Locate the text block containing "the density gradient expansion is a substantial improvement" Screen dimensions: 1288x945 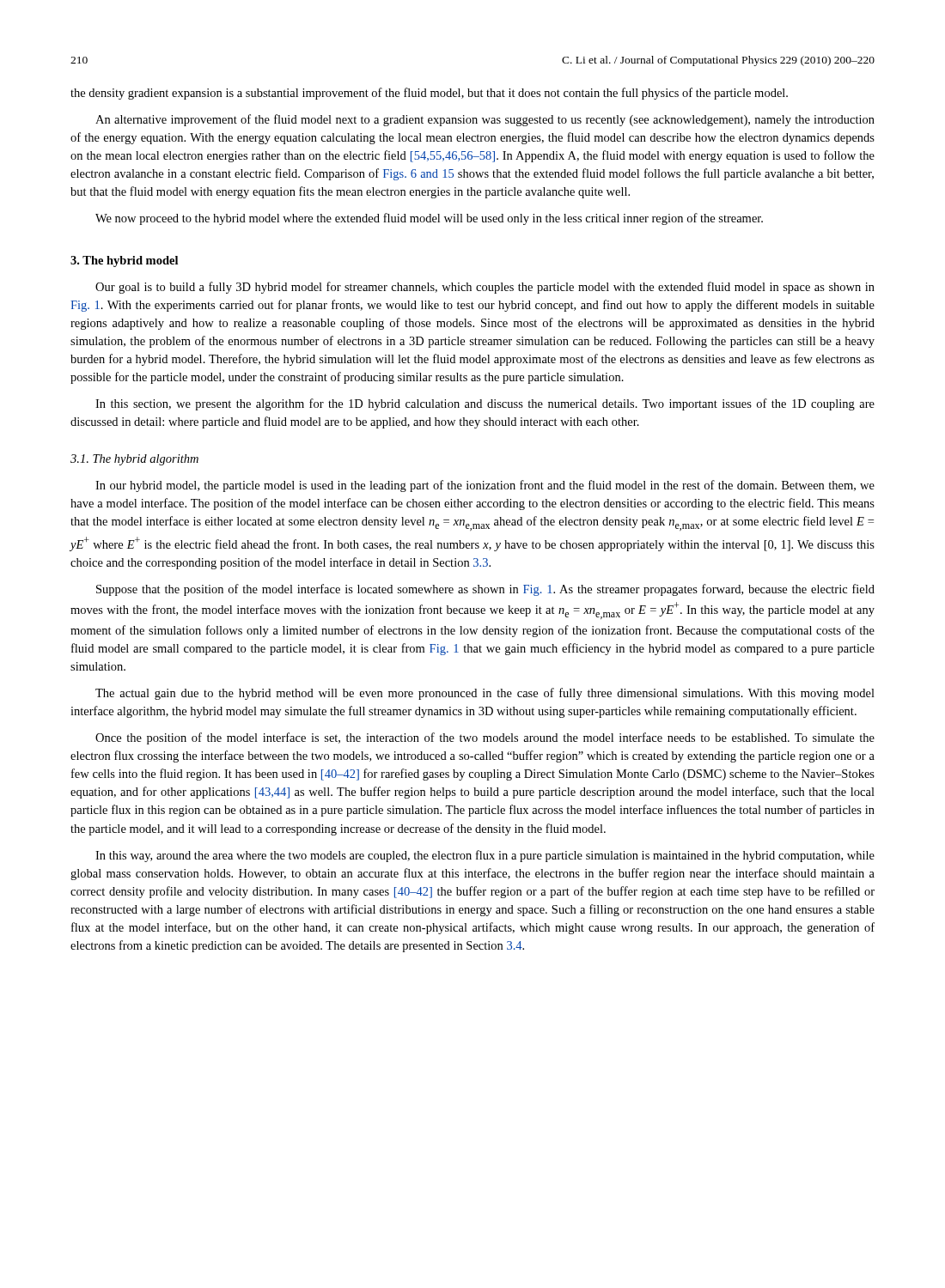[472, 93]
